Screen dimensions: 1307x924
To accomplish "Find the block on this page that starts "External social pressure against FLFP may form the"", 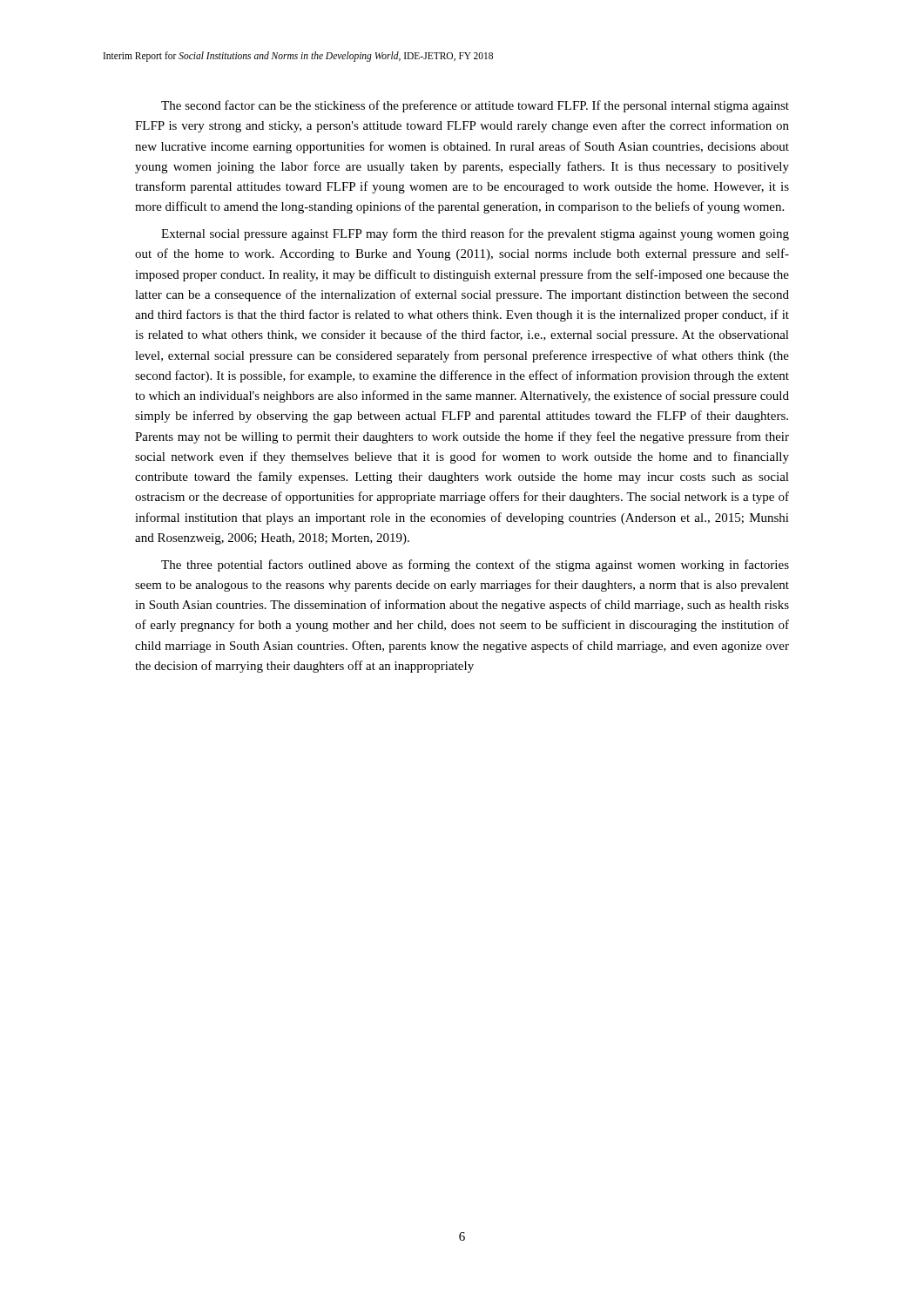I will (x=462, y=385).
